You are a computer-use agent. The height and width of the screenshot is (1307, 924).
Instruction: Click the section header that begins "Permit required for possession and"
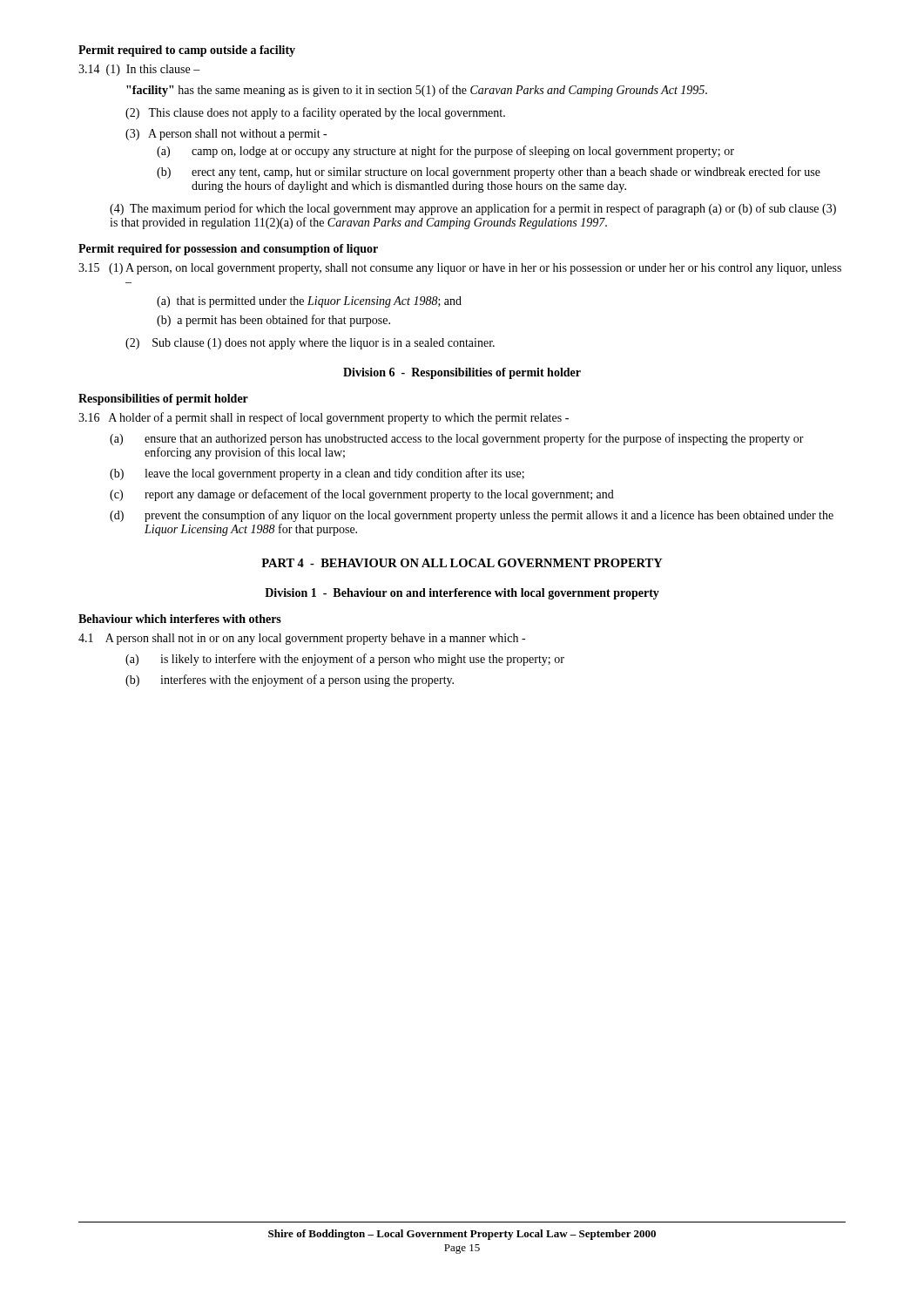(228, 249)
